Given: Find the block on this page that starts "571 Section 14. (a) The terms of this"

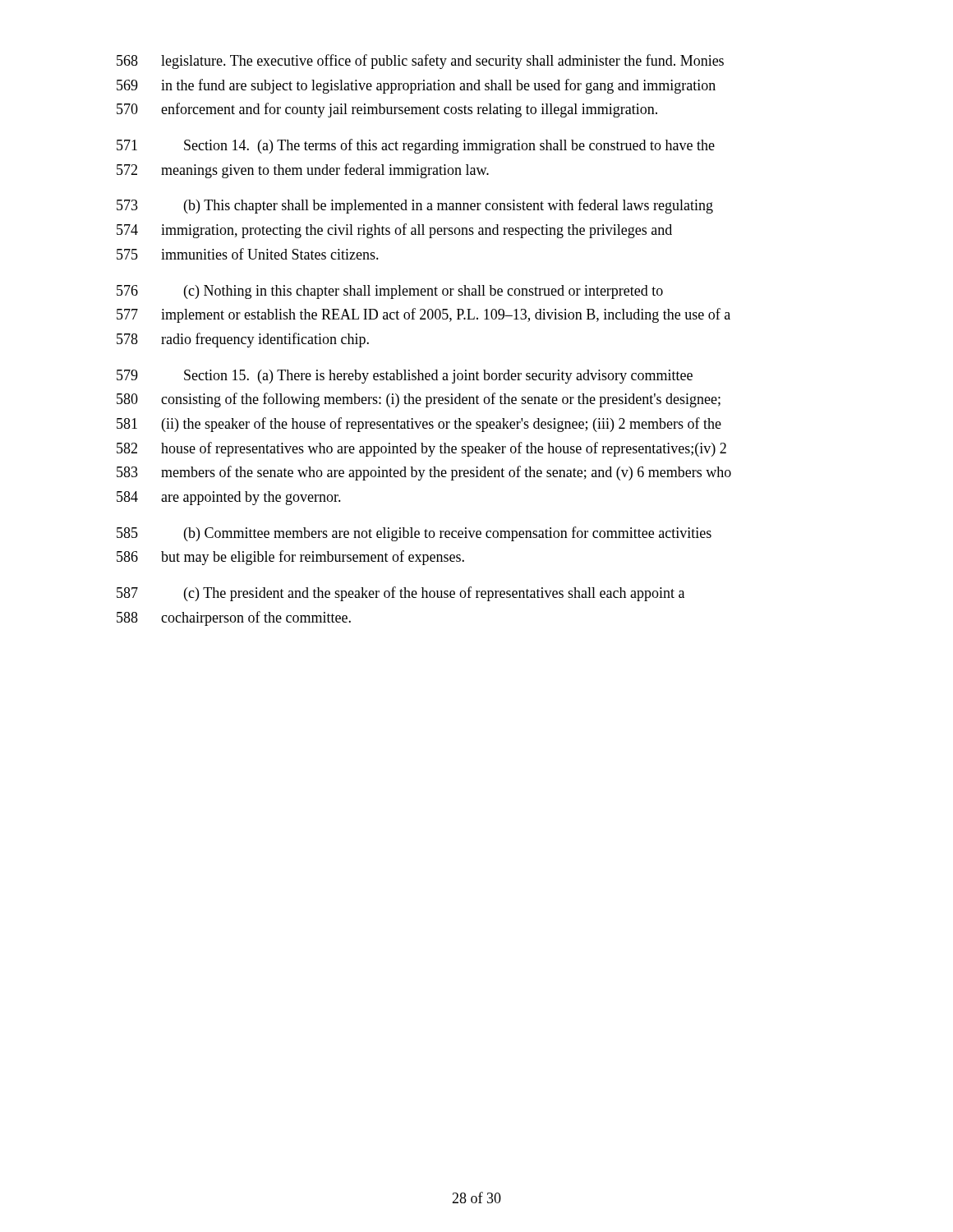Looking at the screenshot, I should click(x=476, y=146).
